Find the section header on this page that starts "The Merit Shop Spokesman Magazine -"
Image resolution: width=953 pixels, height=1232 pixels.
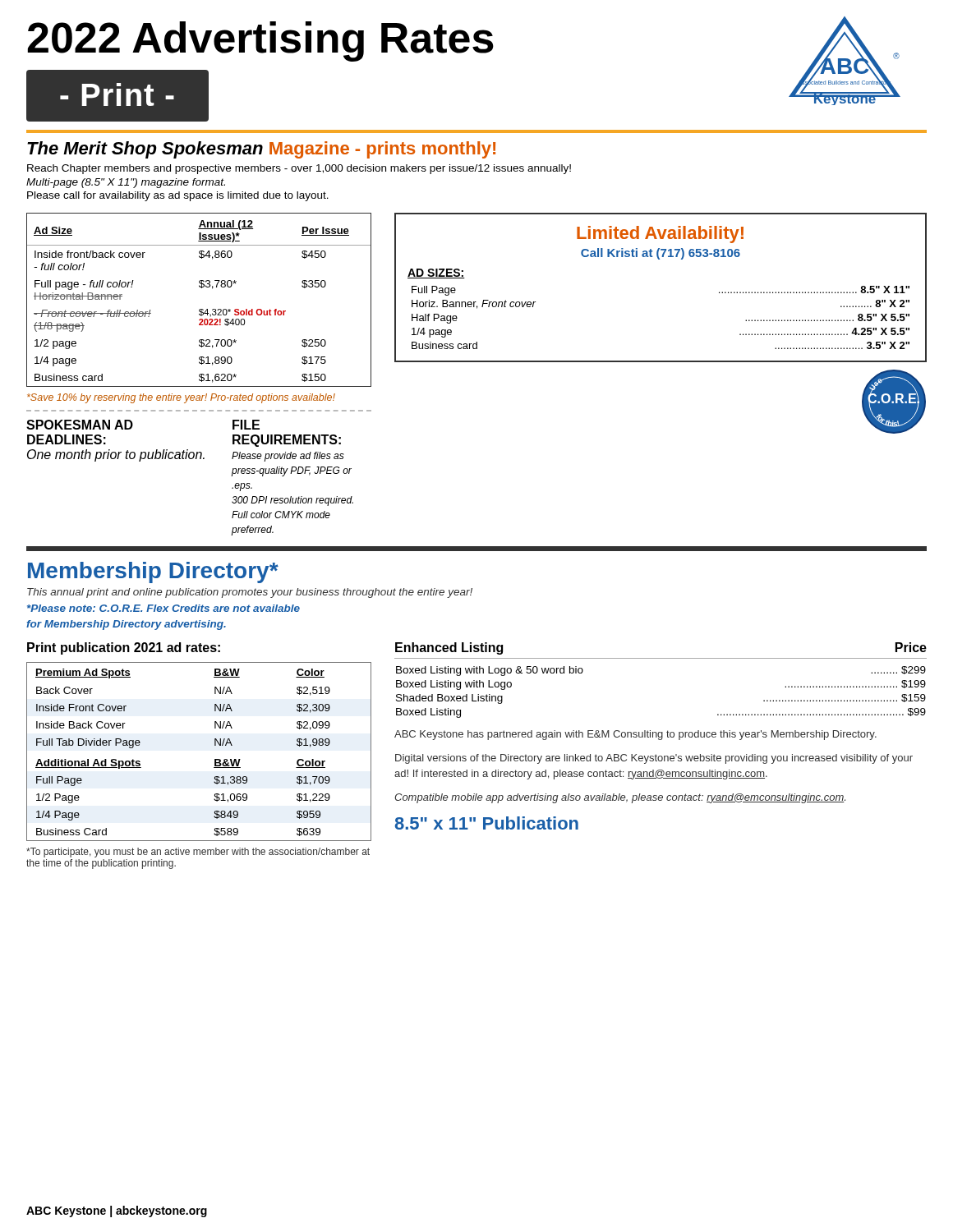[262, 148]
